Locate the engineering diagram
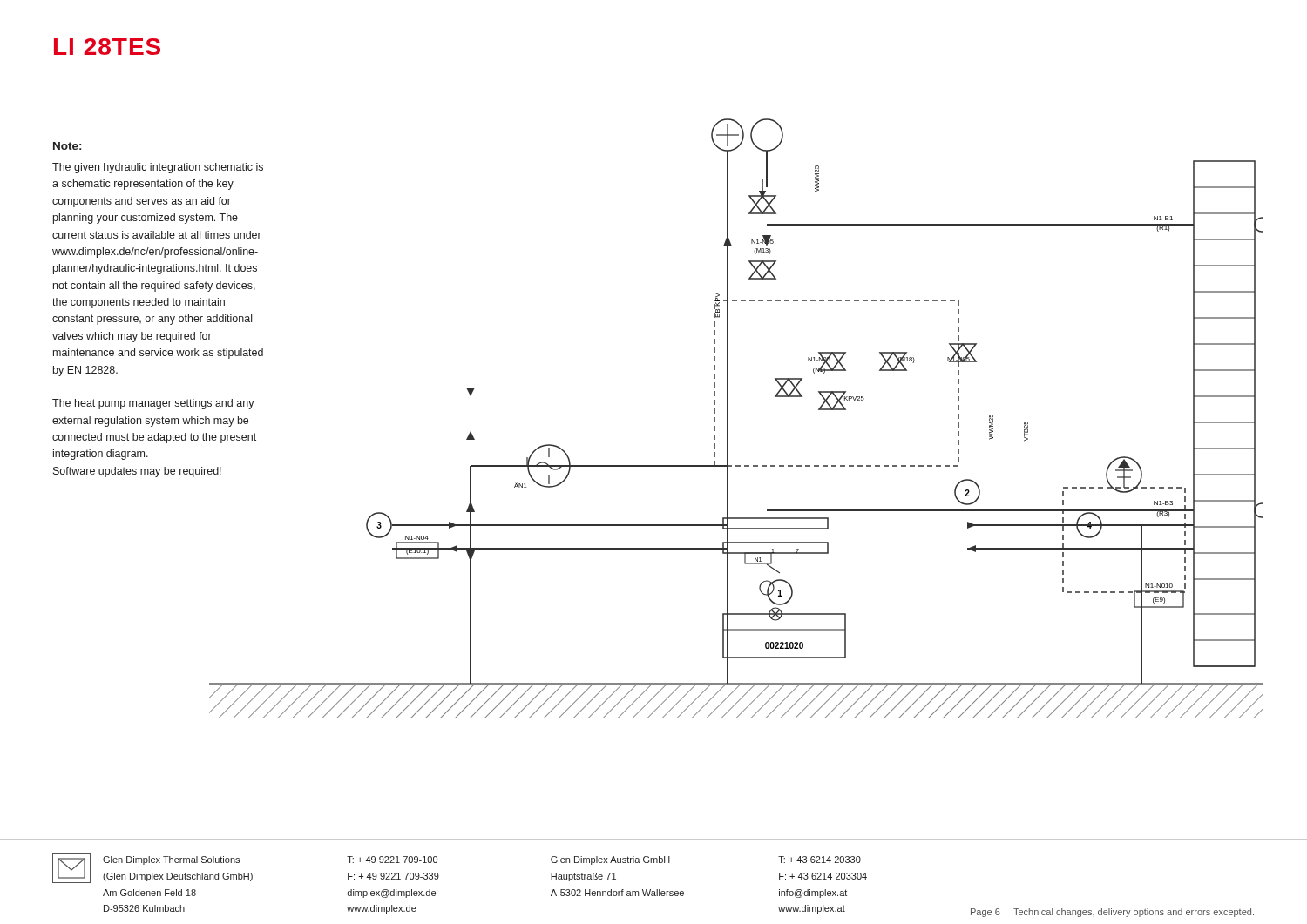Screen dimensions: 924x1307 [x=736, y=405]
